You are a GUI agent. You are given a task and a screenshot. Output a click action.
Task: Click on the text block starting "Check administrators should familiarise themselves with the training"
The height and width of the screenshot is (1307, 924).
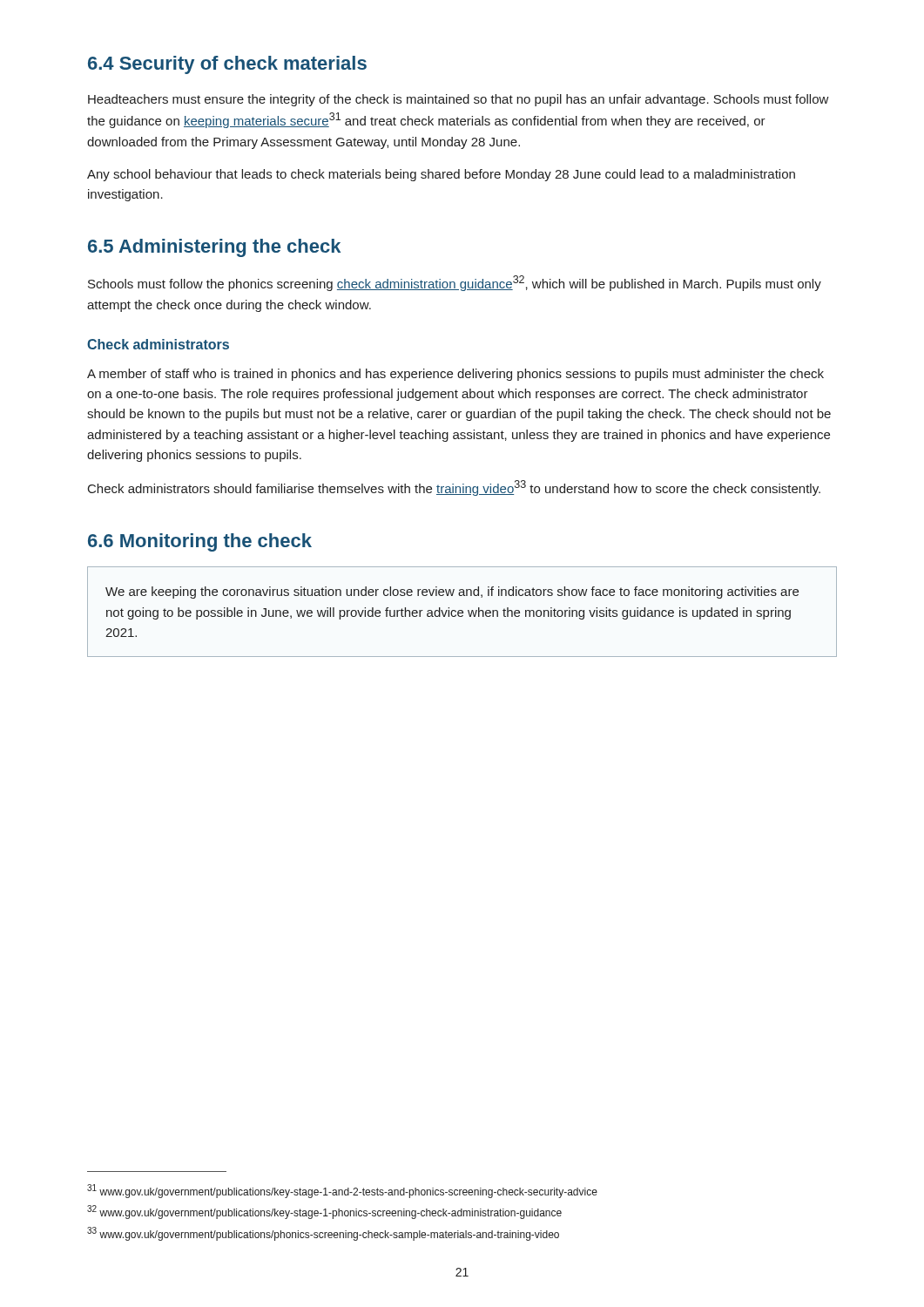tap(462, 488)
